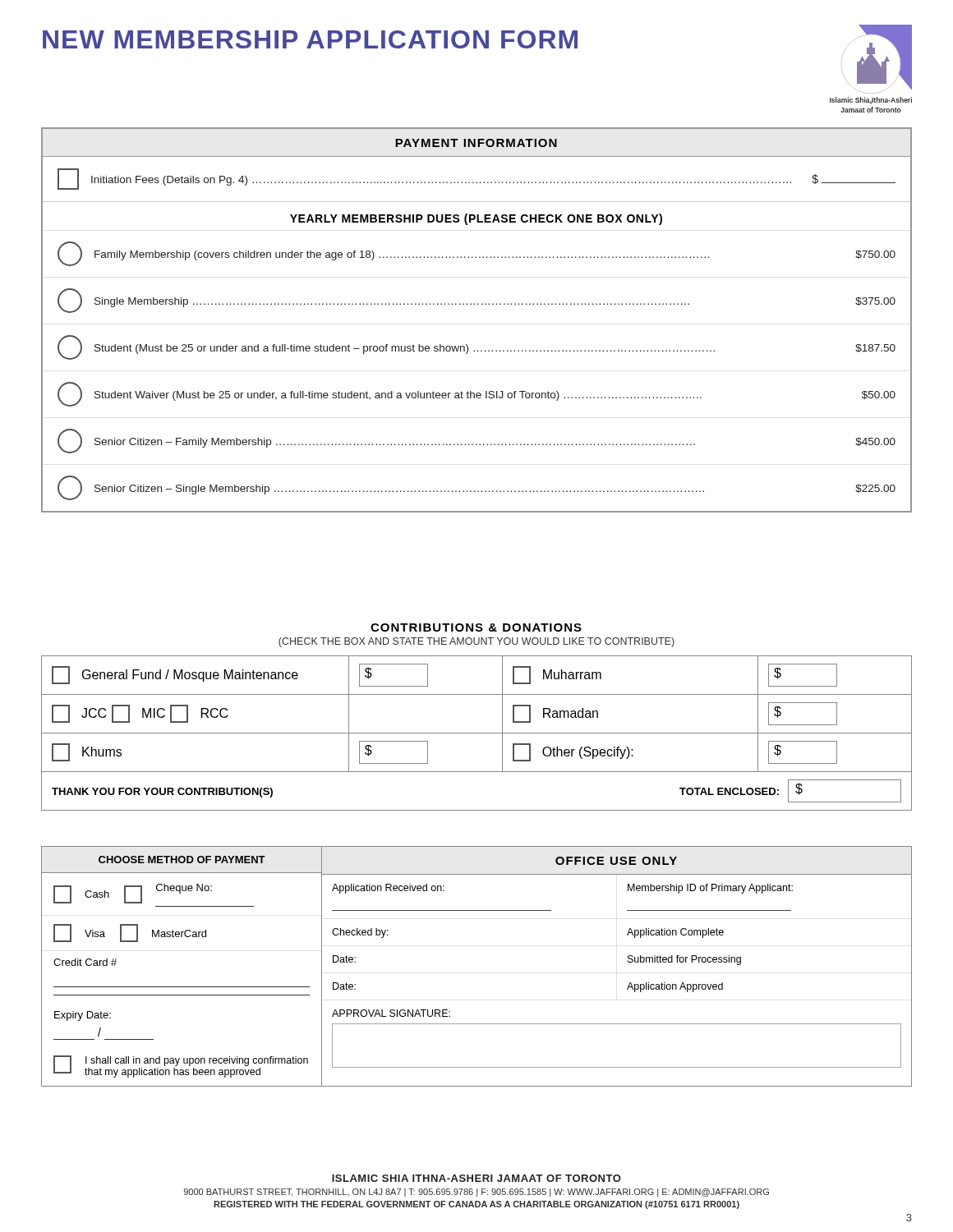The width and height of the screenshot is (953, 1232).
Task: Click on the text starting "Initiation Fees (Details on Pg. 4)"
Action: 476,179
